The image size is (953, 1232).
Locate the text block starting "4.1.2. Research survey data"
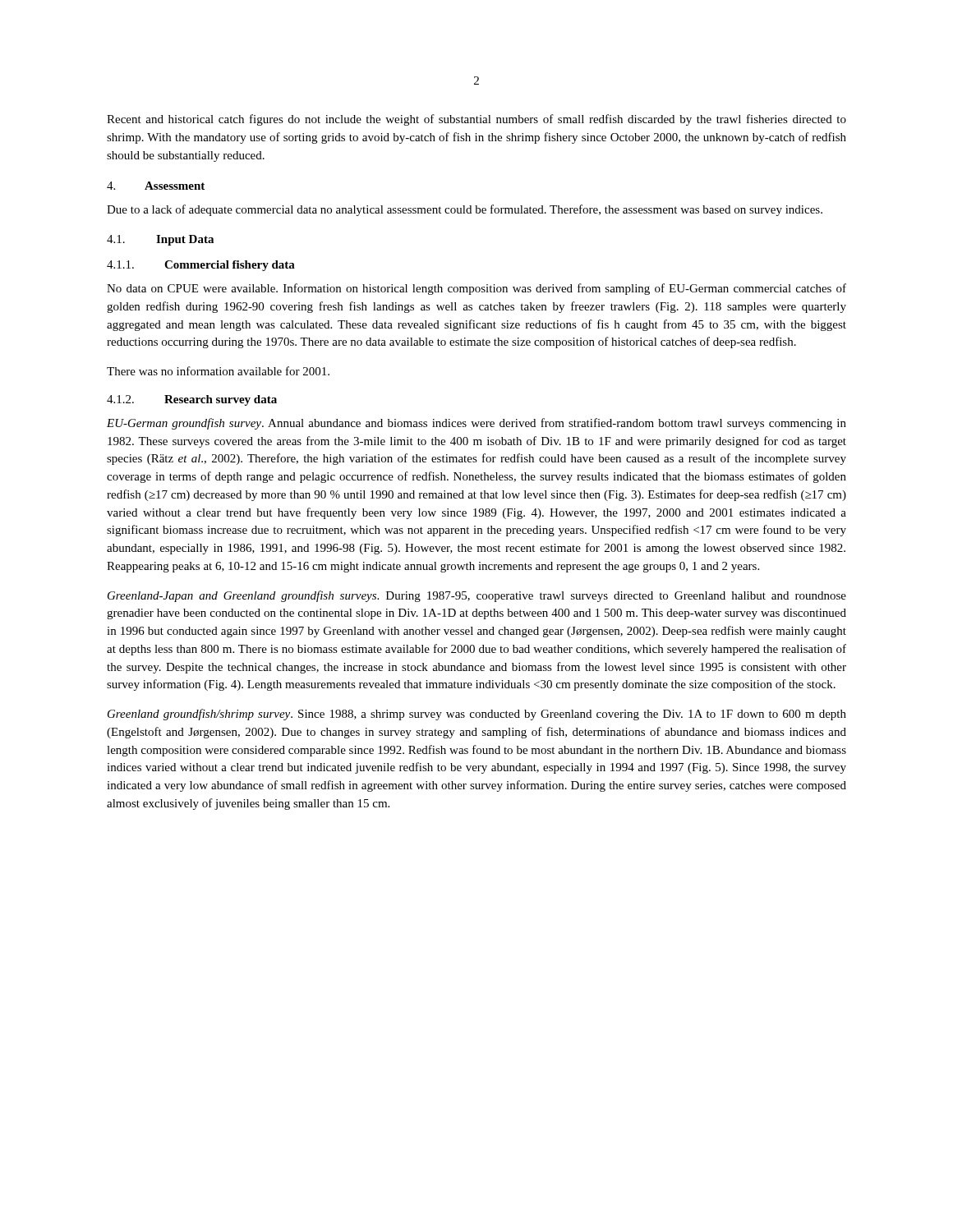[x=192, y=399]
